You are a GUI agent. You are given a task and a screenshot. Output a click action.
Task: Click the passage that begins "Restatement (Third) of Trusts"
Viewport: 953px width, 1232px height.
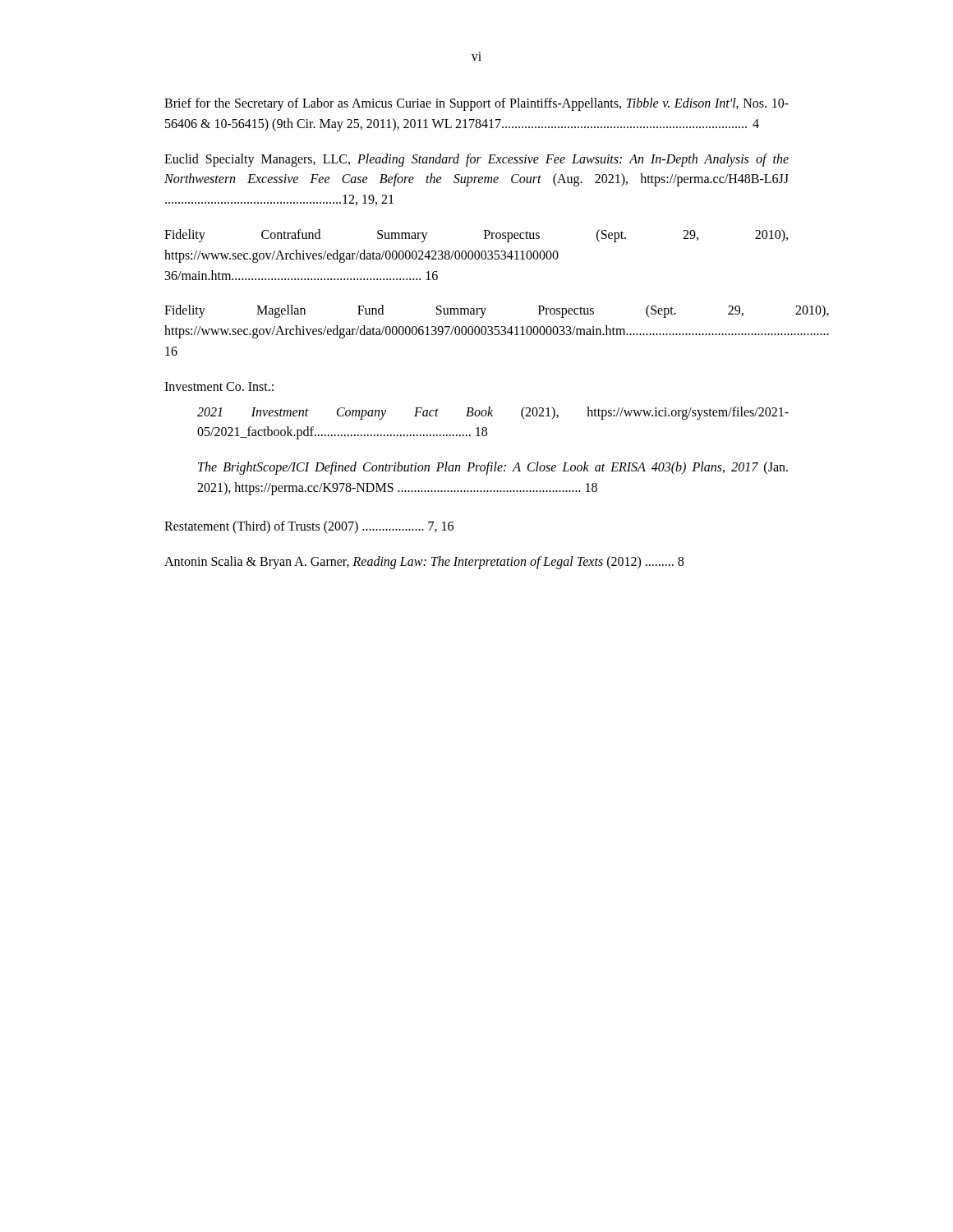pos(309,527)
